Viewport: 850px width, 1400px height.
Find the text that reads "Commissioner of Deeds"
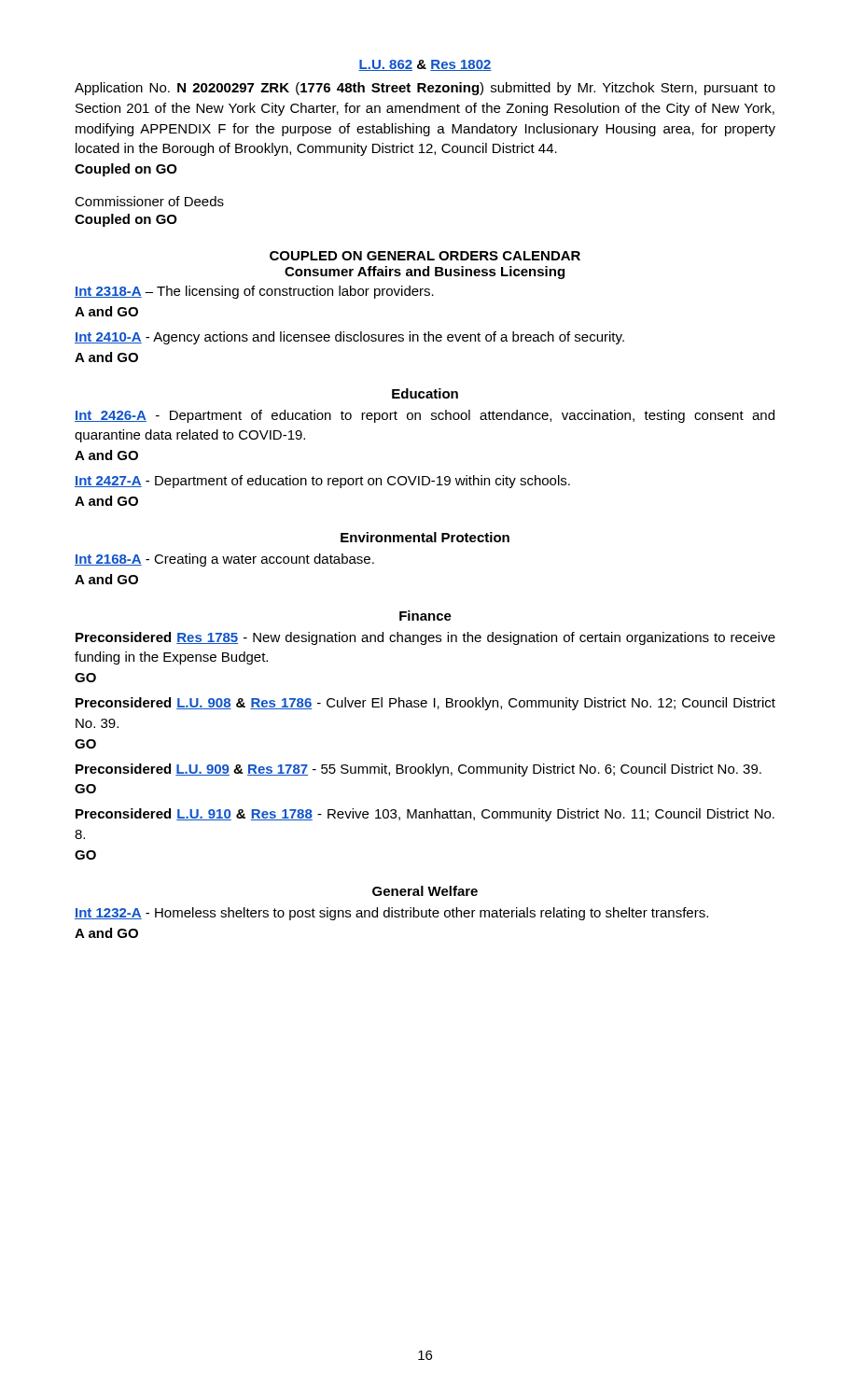149,201
